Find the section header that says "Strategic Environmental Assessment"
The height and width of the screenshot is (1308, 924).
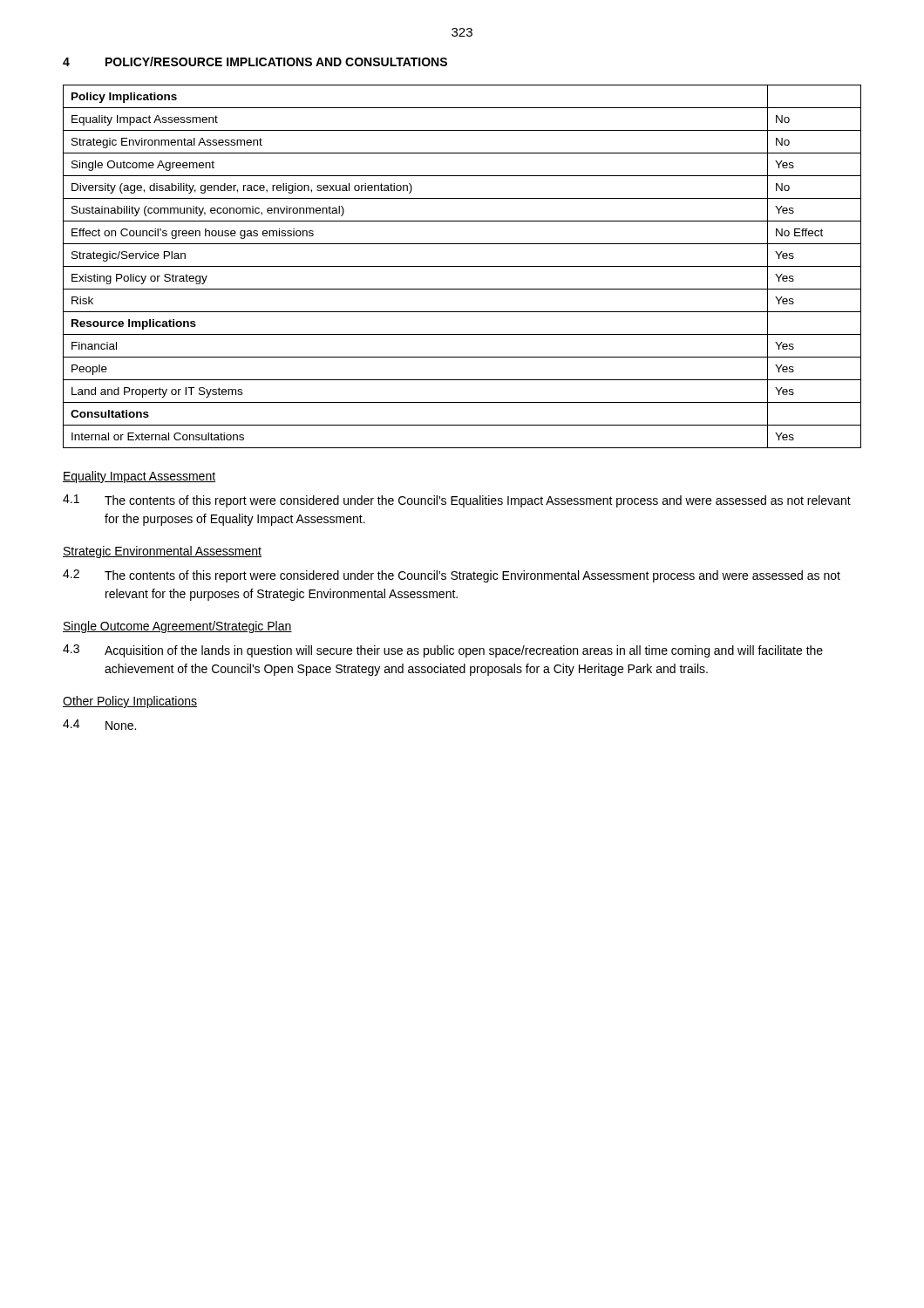162,551
